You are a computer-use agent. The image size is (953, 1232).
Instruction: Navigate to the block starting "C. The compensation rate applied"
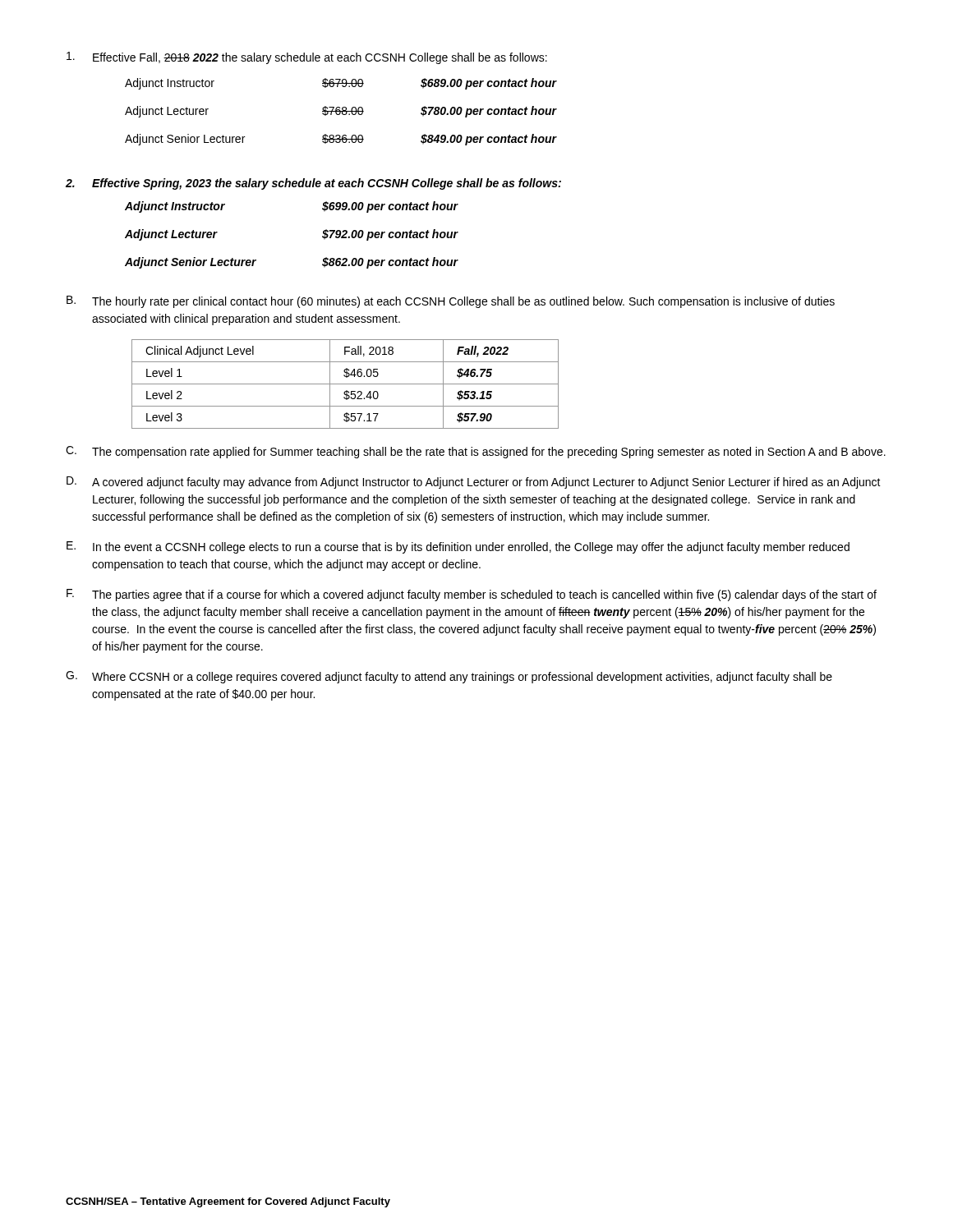476,452
